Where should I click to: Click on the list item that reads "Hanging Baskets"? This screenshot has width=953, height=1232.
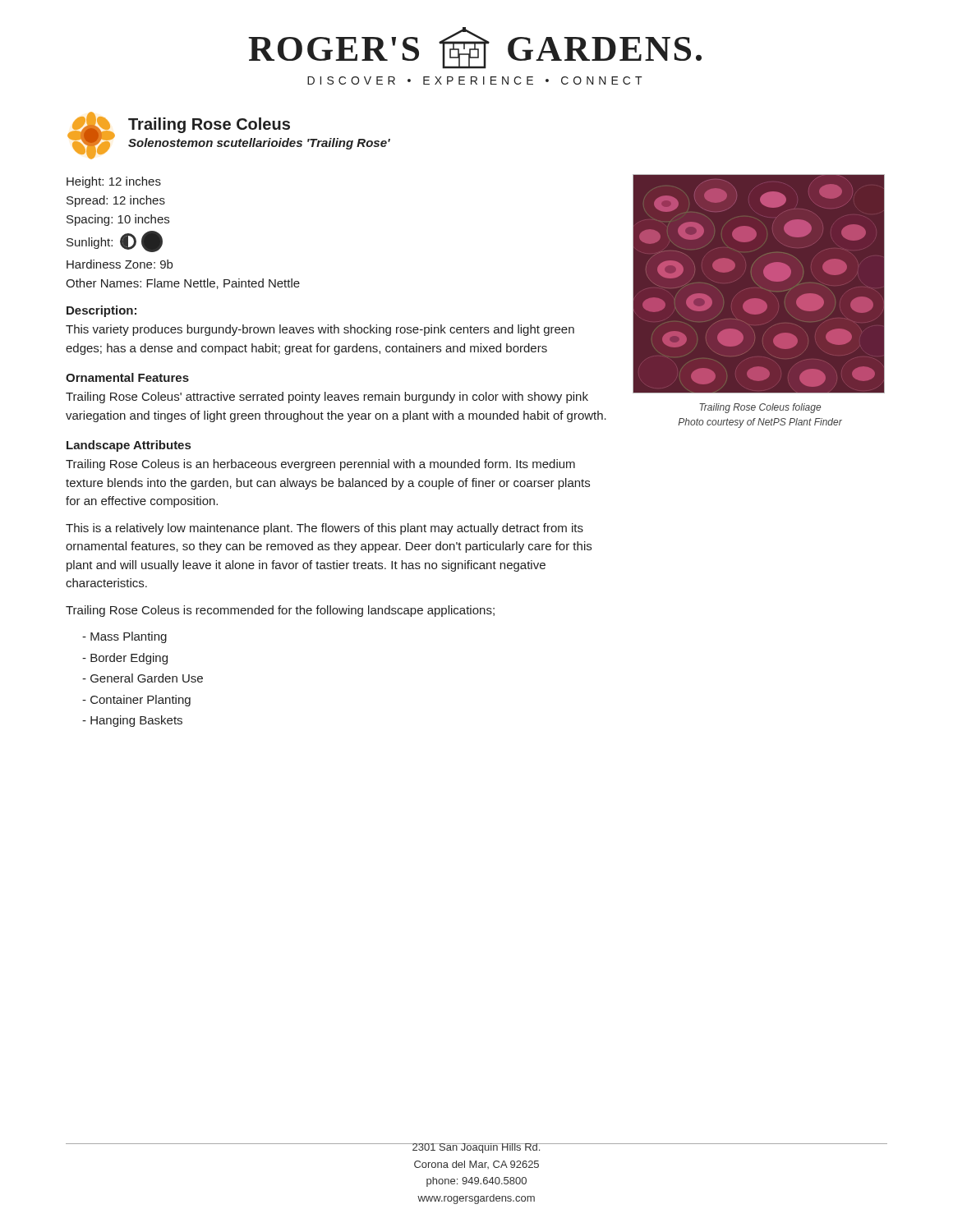click(x=133, y=720)
